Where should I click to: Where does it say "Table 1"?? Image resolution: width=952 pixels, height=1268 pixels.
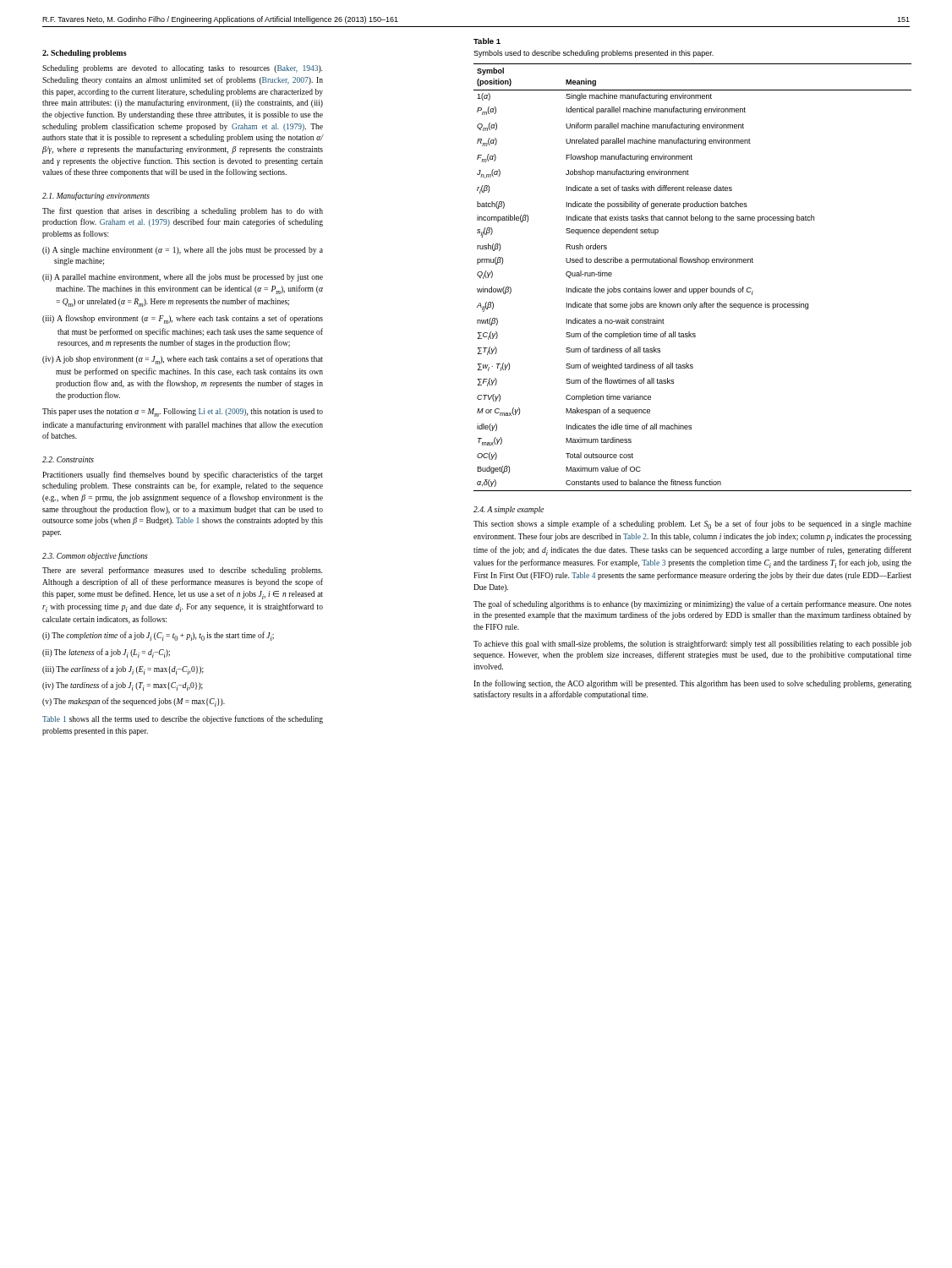coord(487,41)
